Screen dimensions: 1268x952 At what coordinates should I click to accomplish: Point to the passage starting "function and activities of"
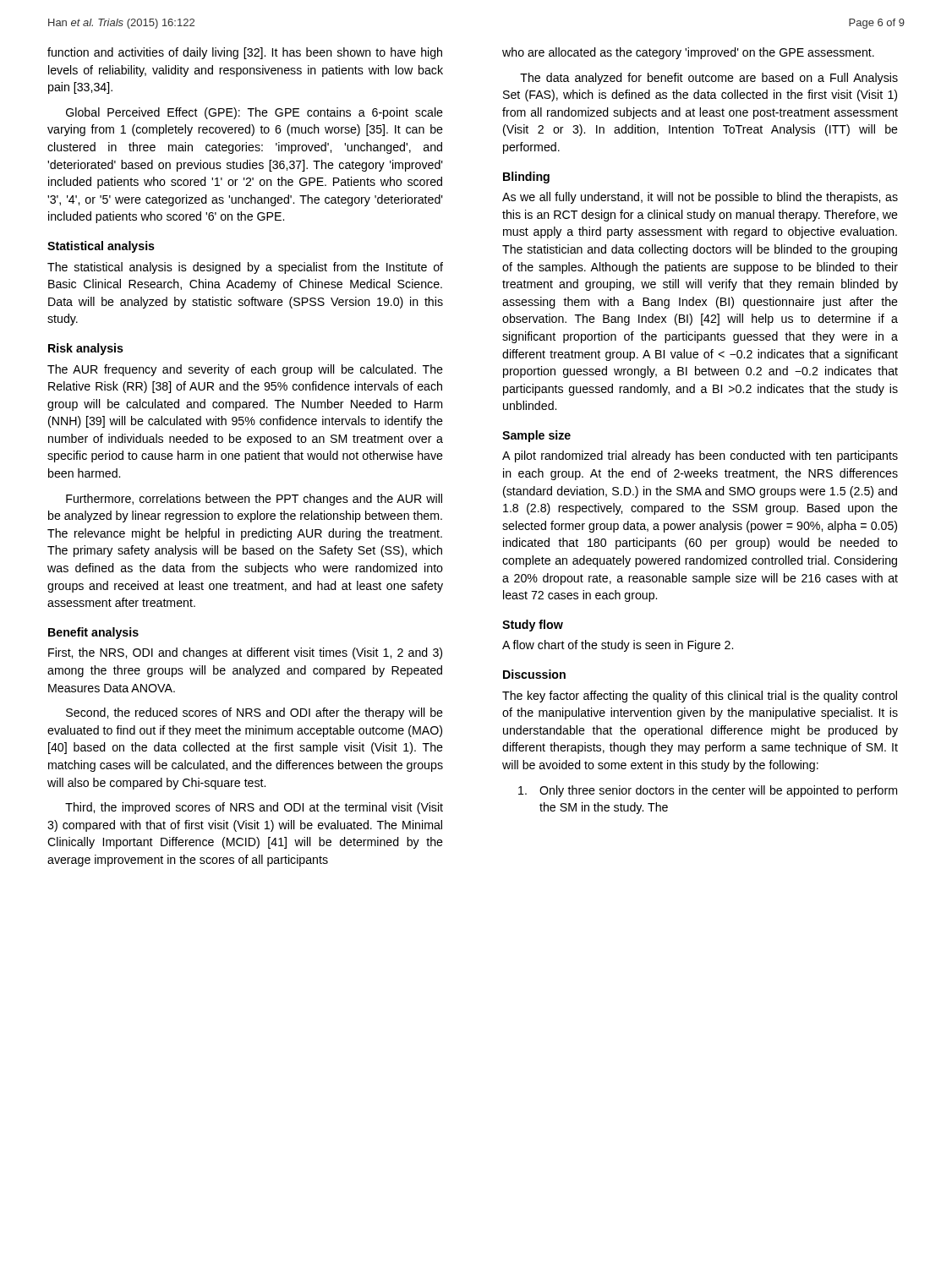coord(245,70)
